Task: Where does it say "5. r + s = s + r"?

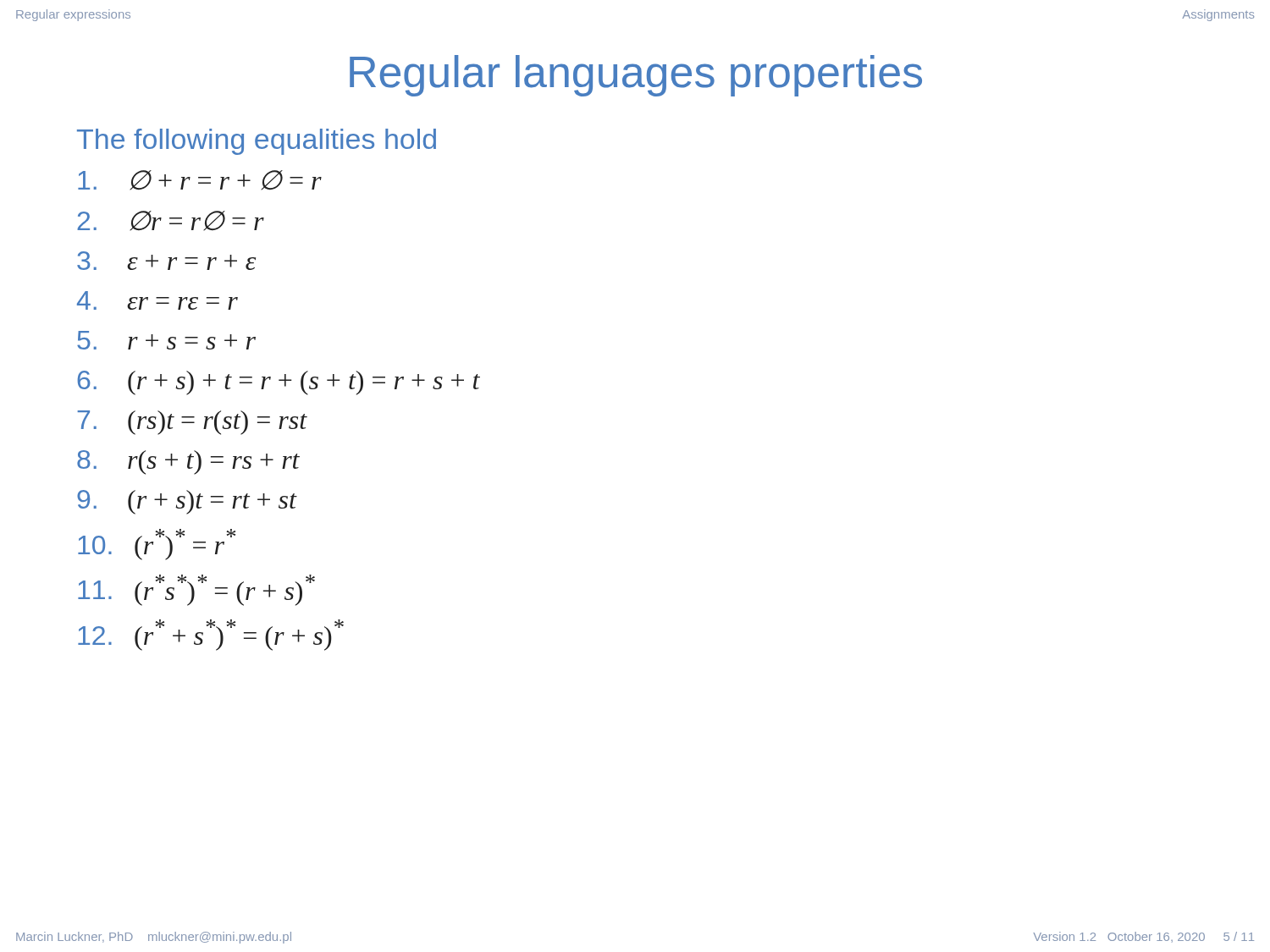Action: [x=166, y=341]
